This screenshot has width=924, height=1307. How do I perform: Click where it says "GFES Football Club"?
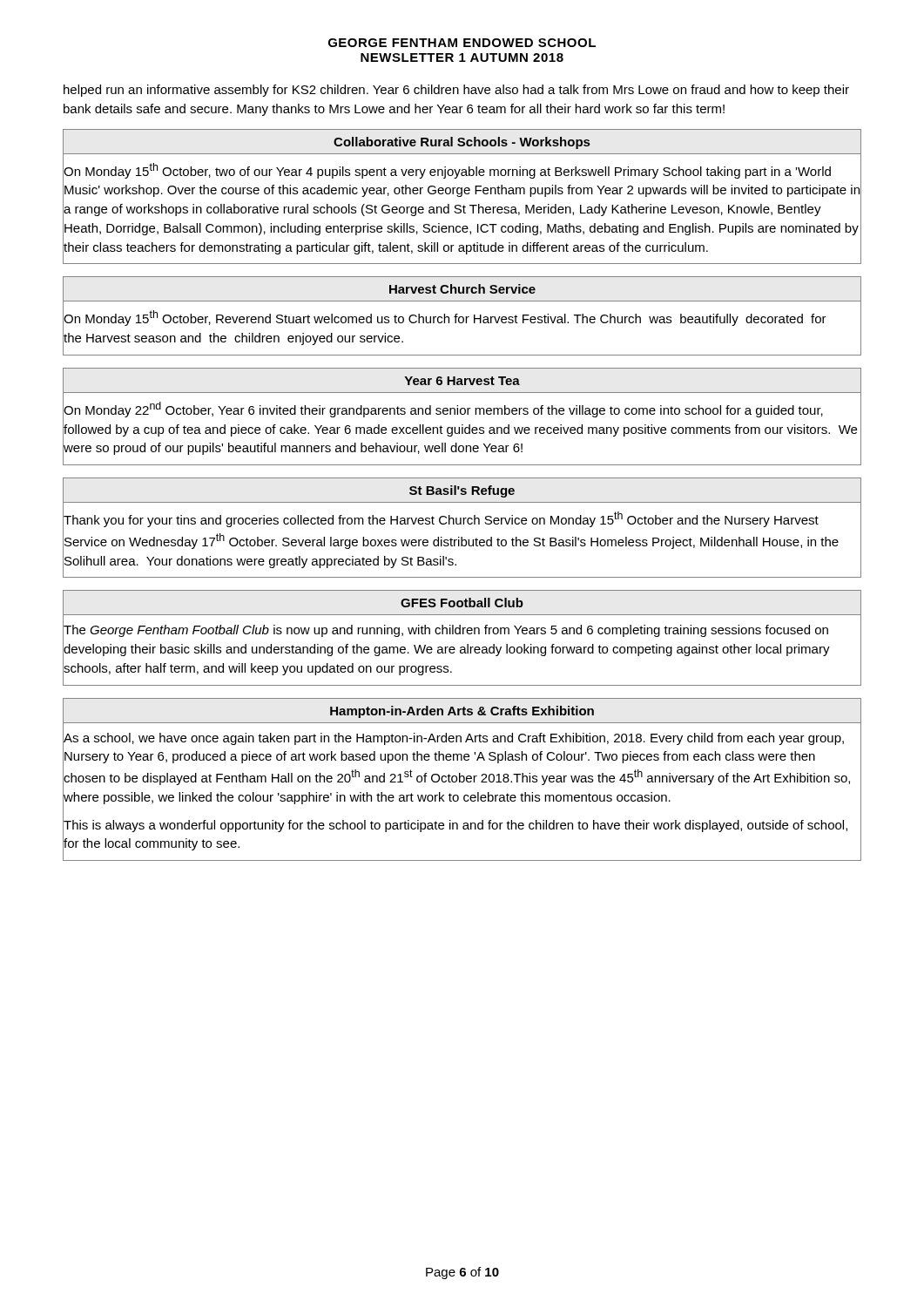coord(462,603)
